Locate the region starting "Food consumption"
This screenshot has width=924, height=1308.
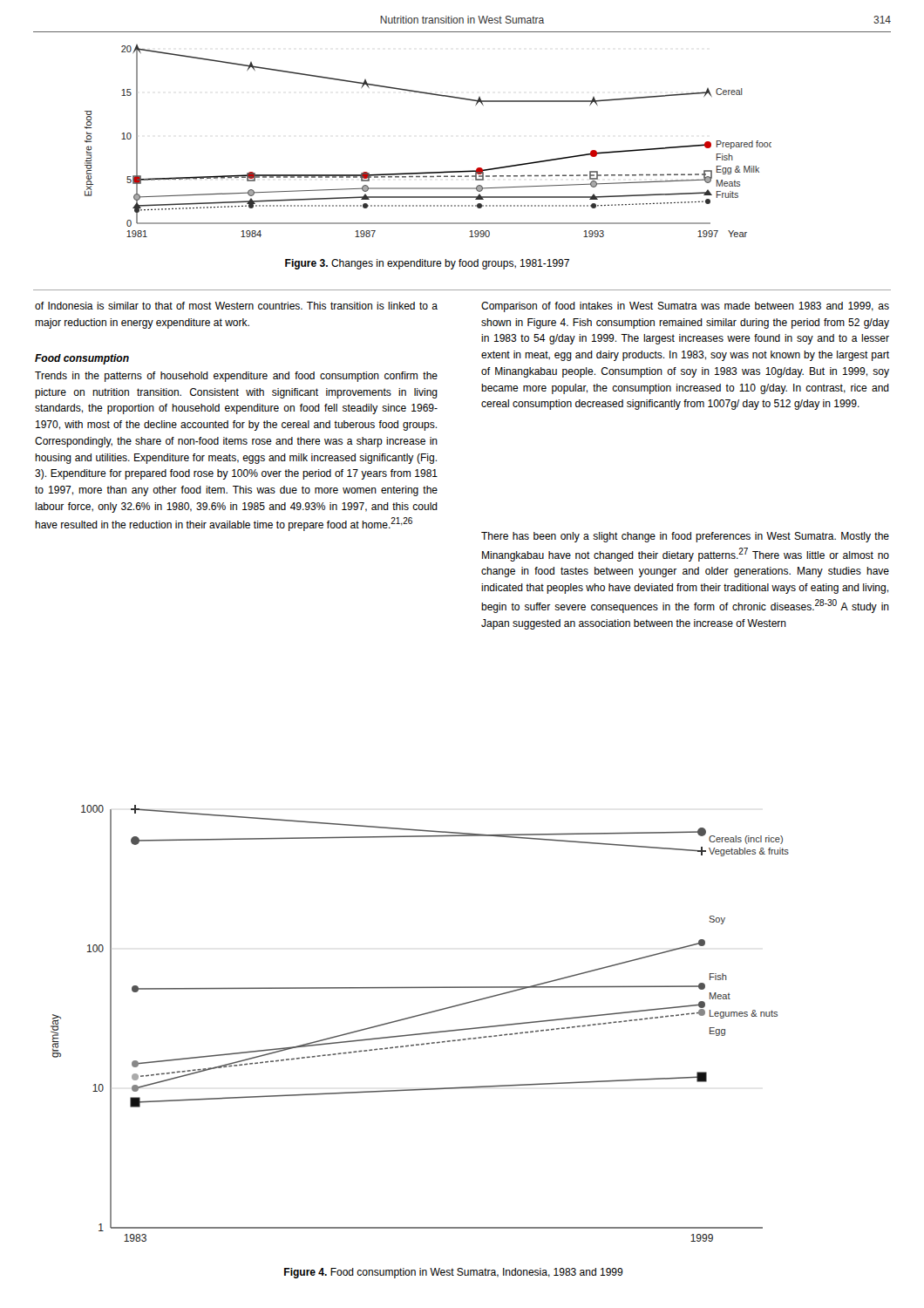pos(82,358)
